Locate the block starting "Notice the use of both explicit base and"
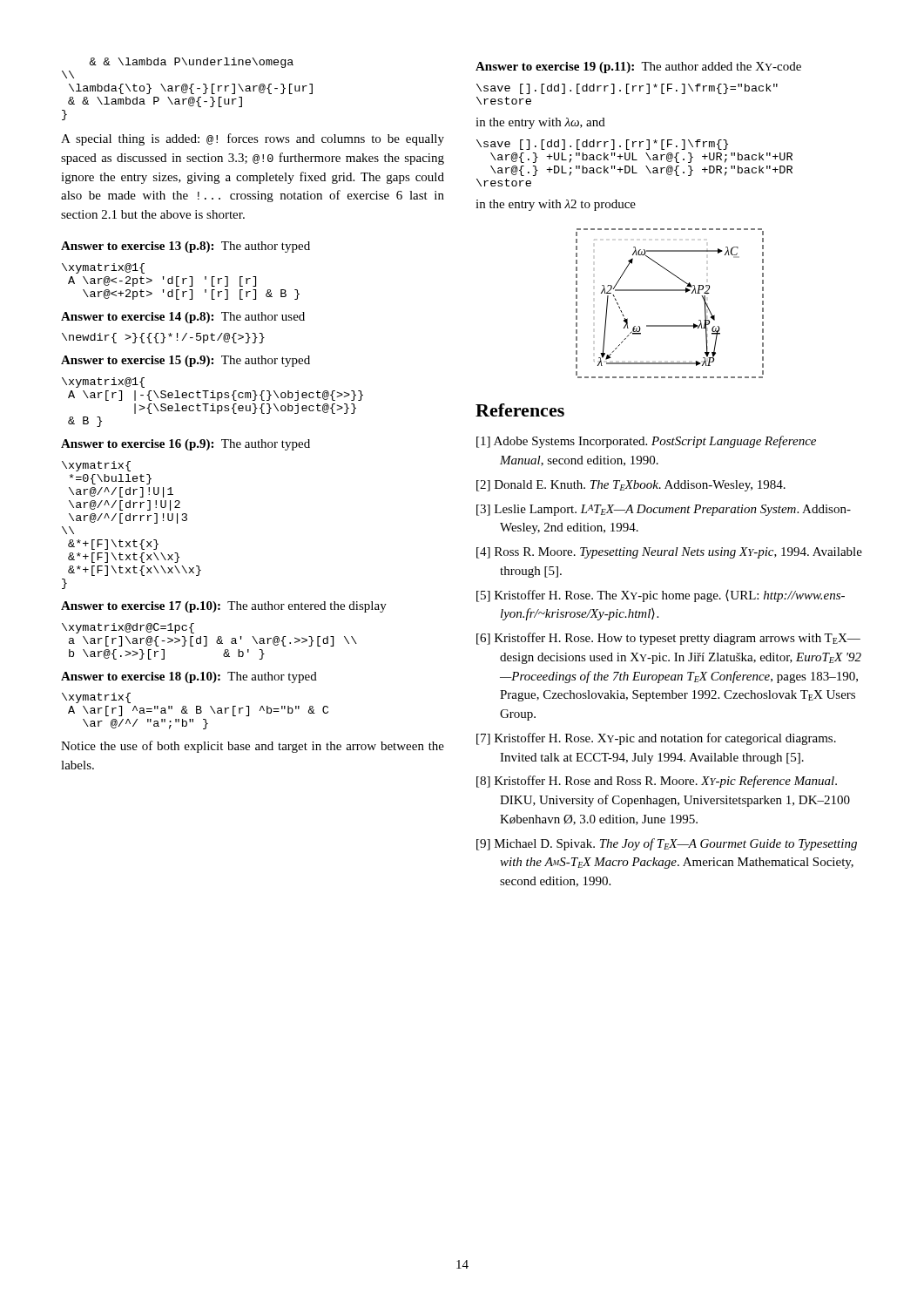The image size is (924, 1307). (253, 756)
